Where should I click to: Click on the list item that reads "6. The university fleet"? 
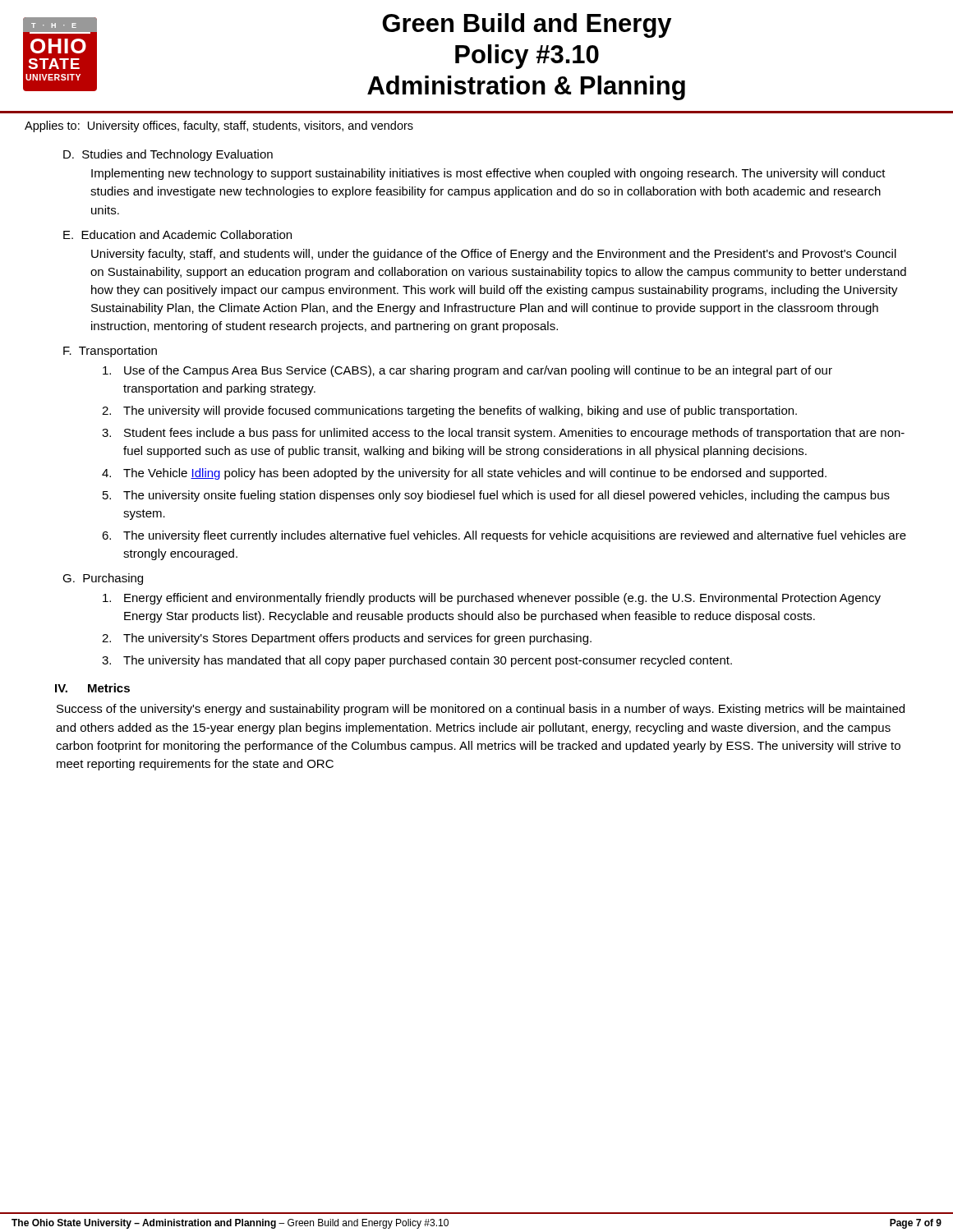506,545
